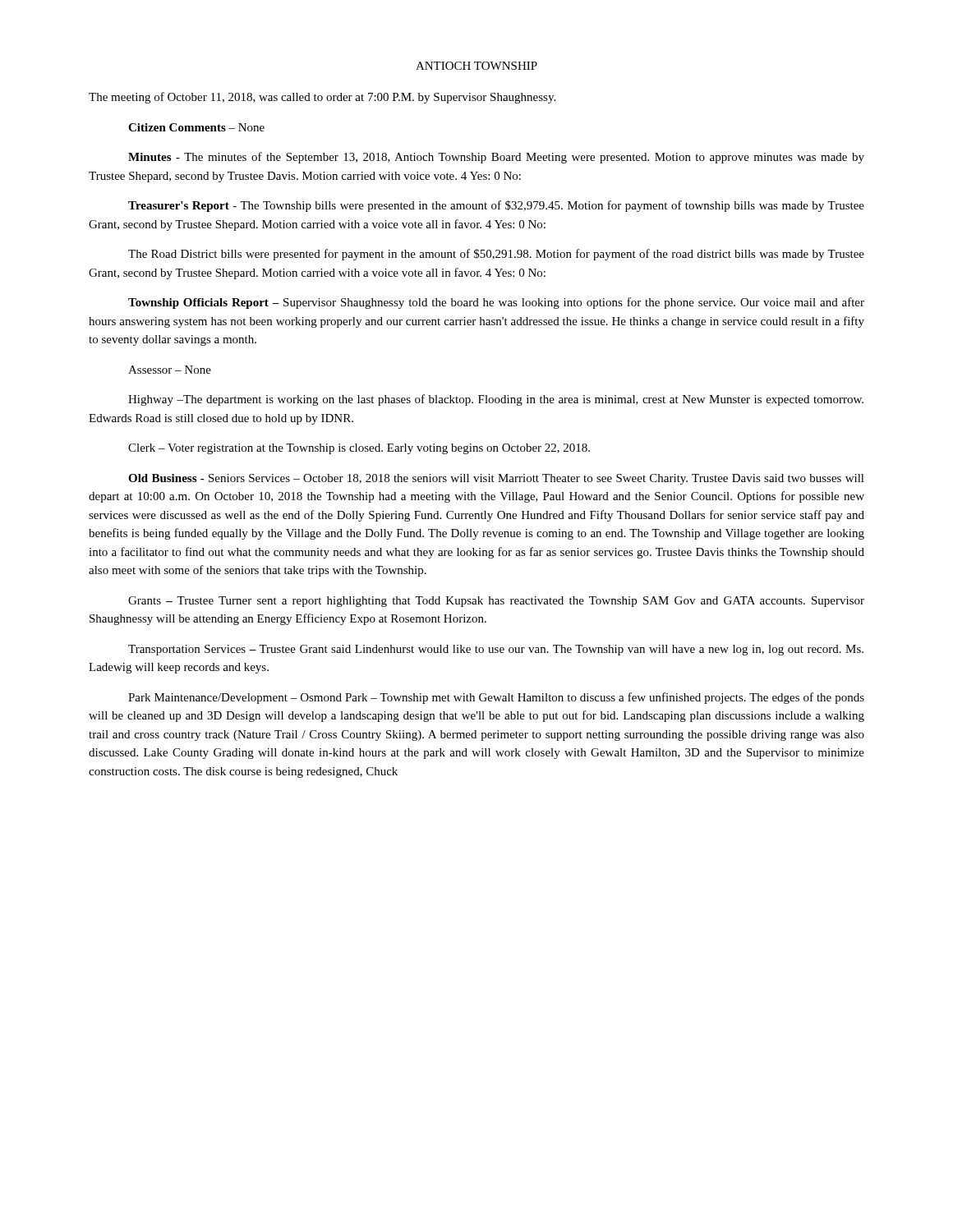Click on the region starting "ANTIOCH TOWNSHIP"
Screen dimensions: 1232x953
476,66
